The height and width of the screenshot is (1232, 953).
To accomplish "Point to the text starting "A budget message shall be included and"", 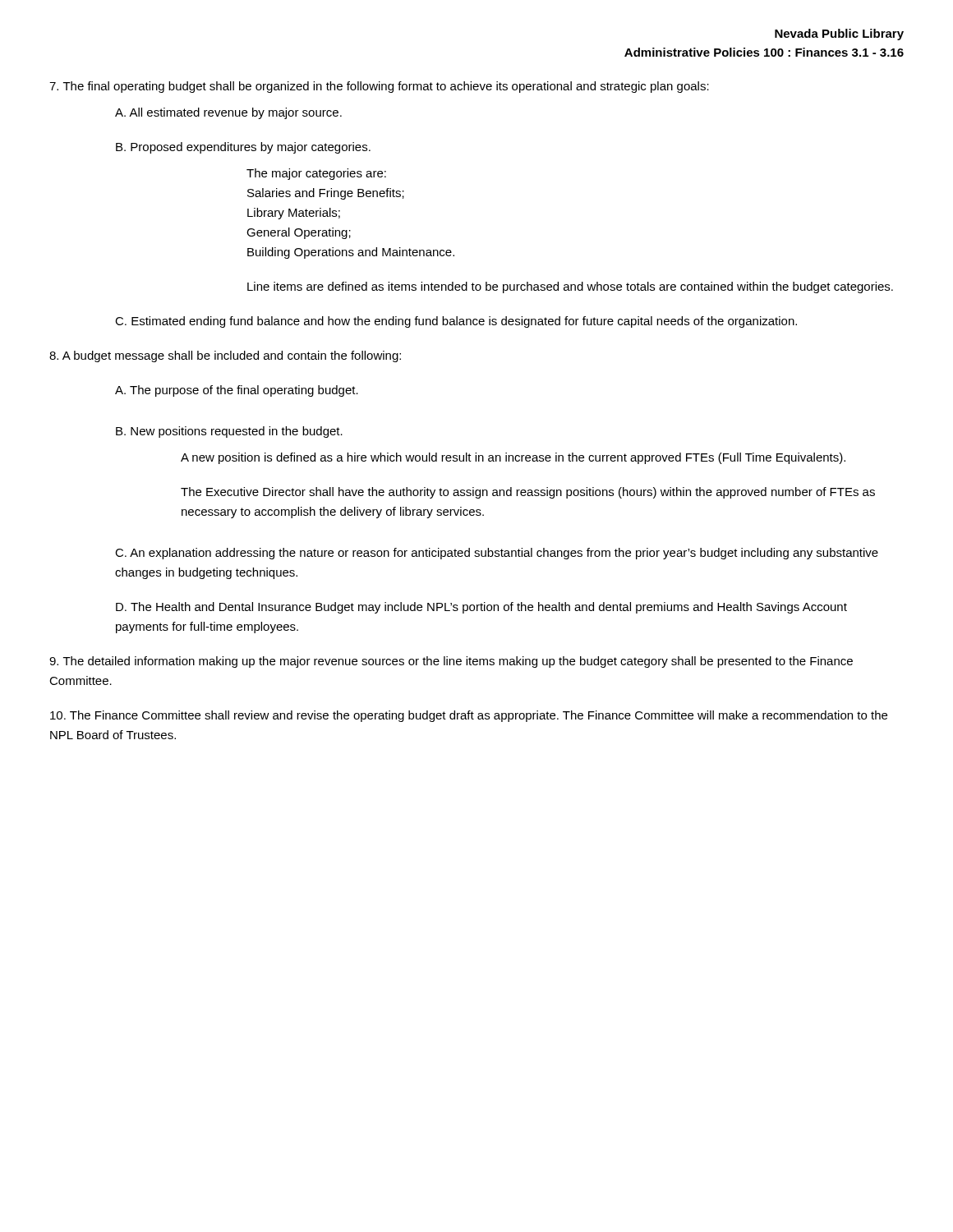I will point(225,356).
